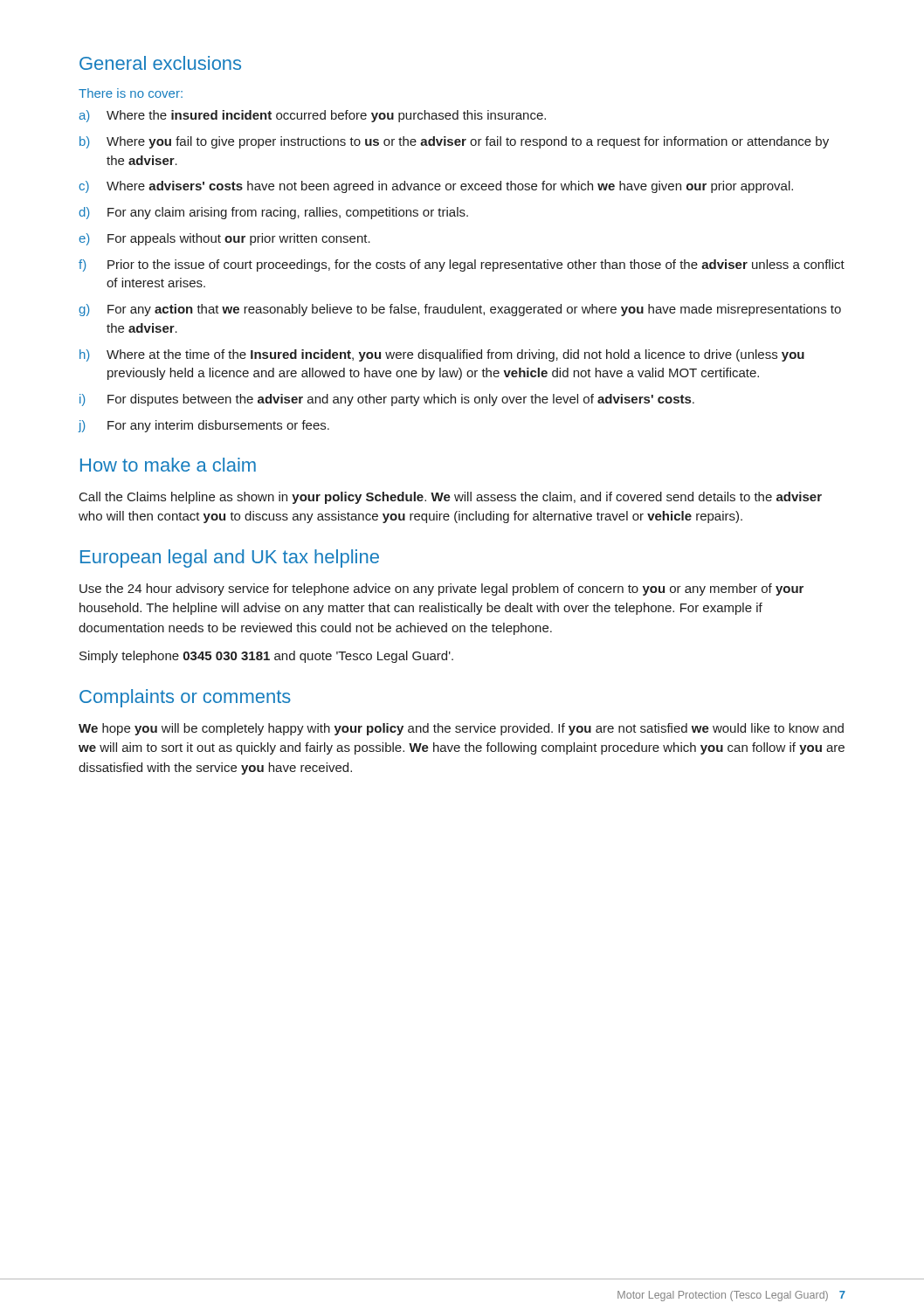Point to the text starting "European legal and UK"
The image size is (924, 1310).
(230, 558)
